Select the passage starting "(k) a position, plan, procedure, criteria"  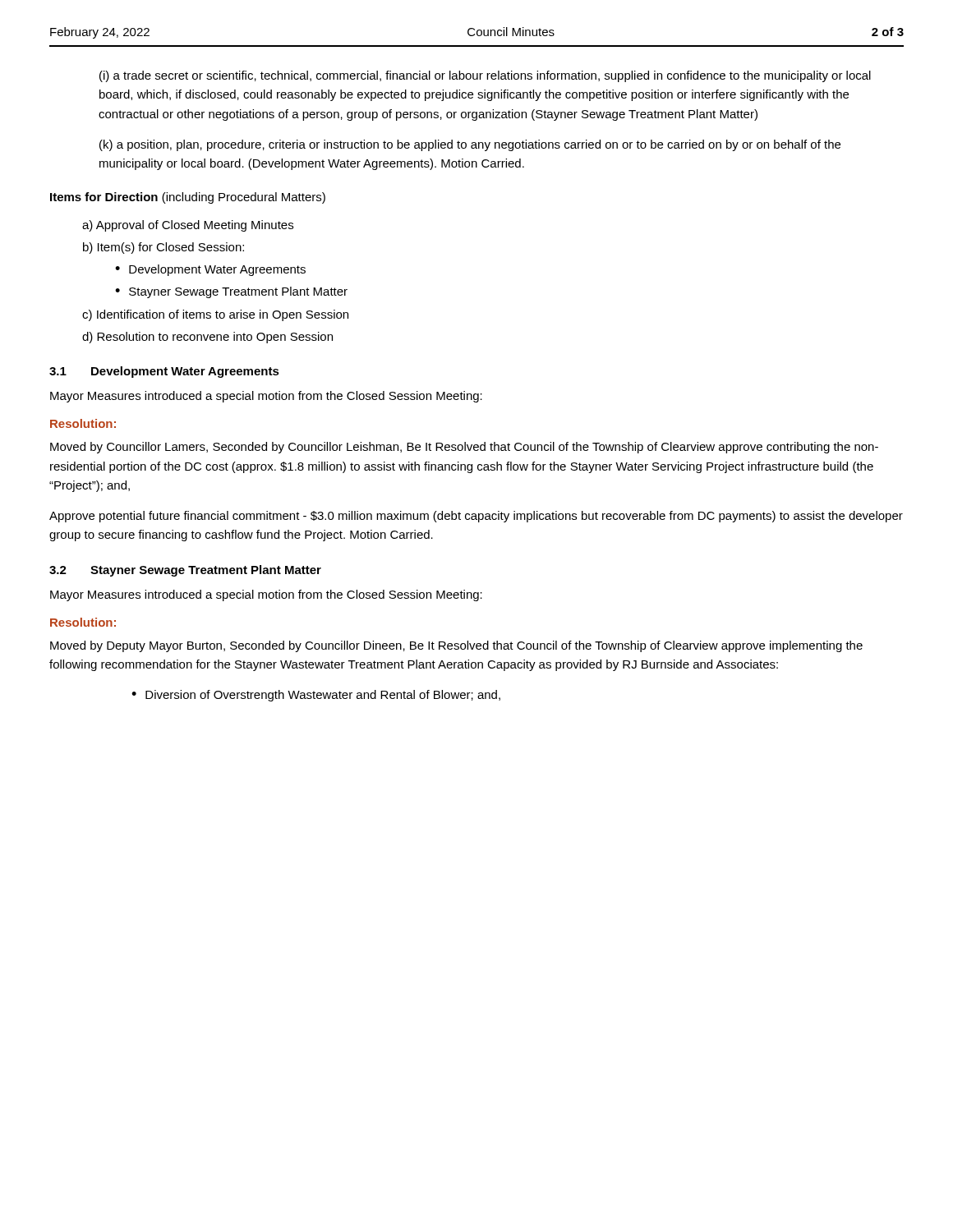point(470,154)
